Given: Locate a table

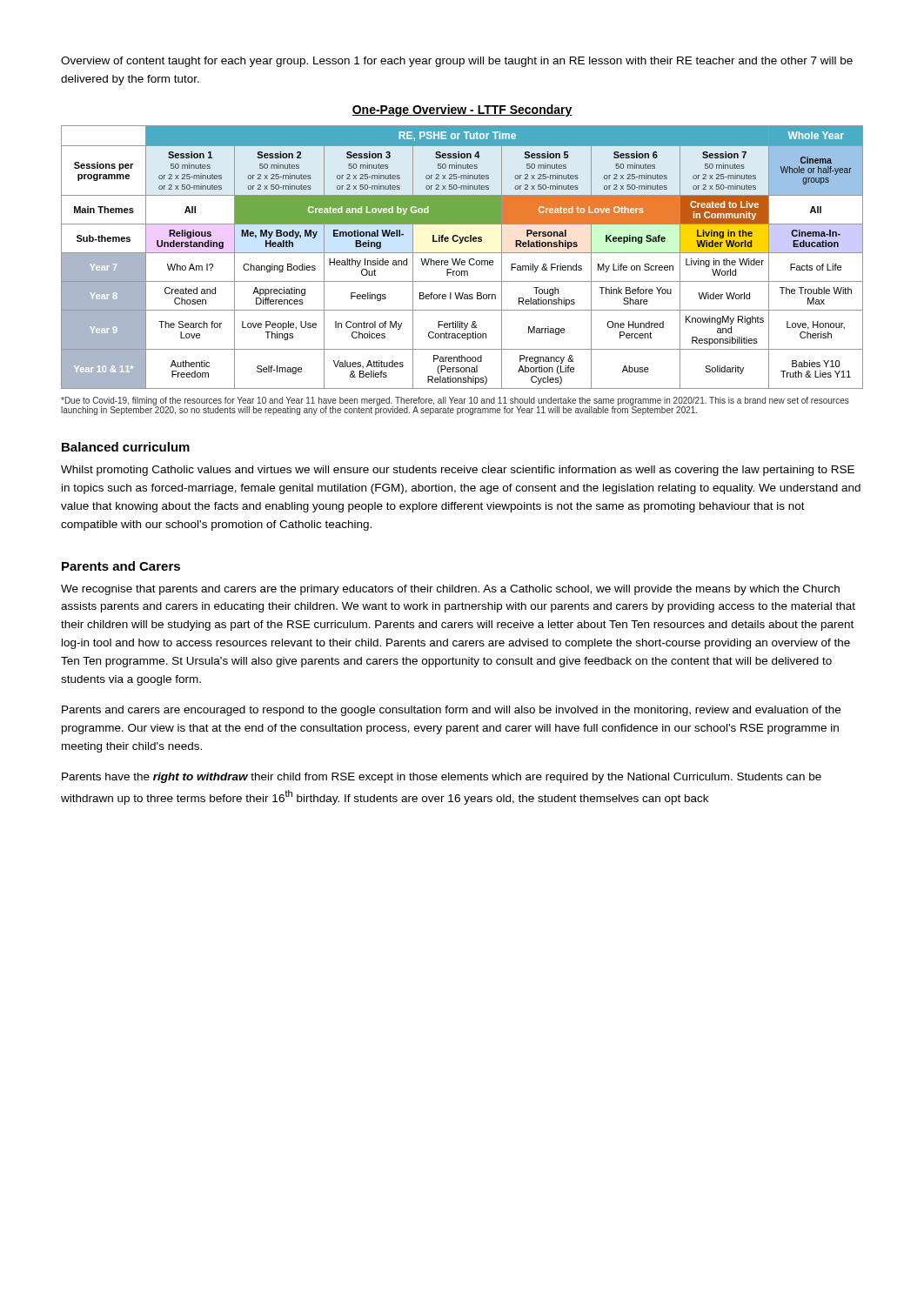Looking at the screenshot, I should [462, 257].
